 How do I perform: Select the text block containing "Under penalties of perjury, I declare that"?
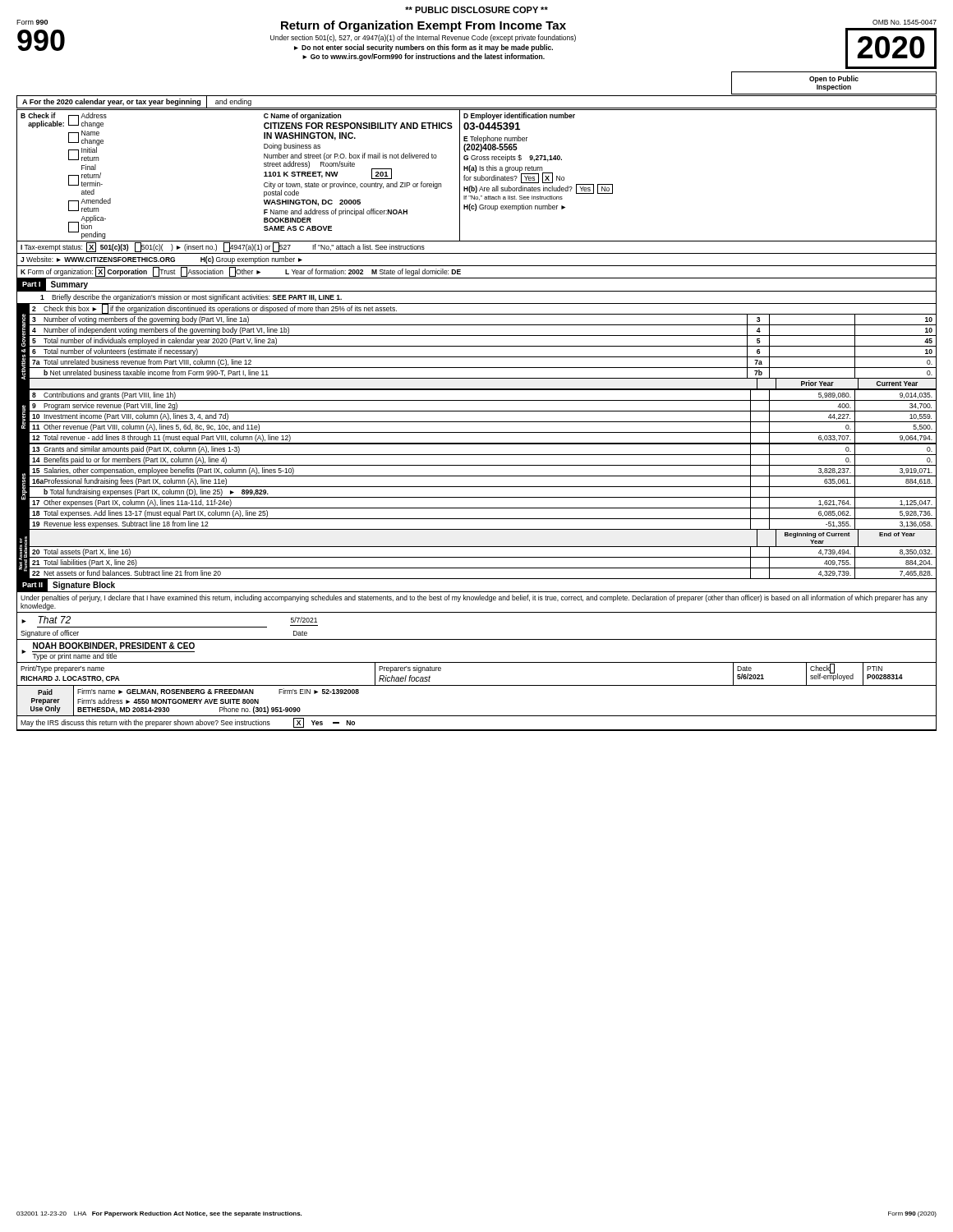click(x=474, y=602)
